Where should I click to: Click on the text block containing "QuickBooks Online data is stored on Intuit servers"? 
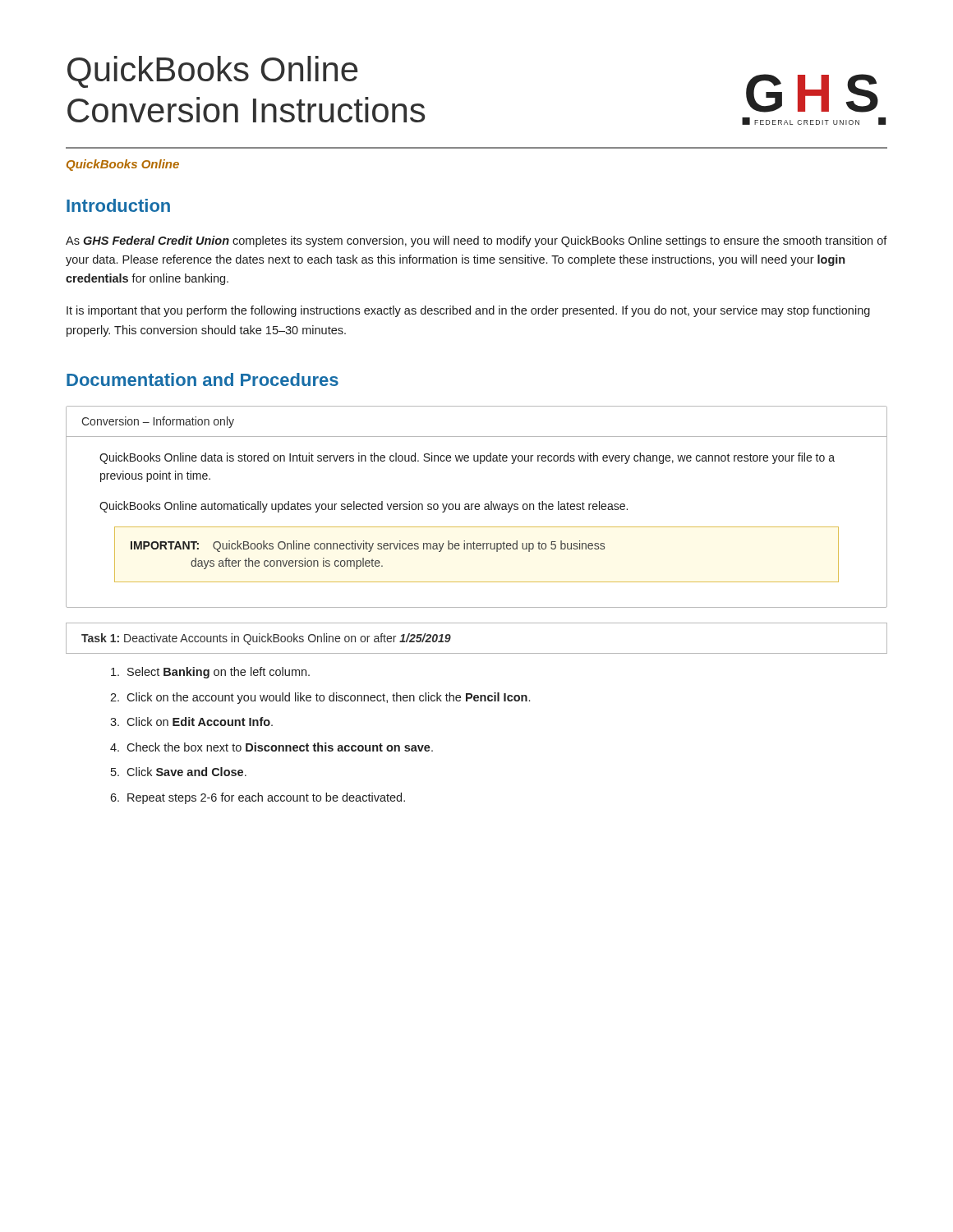click(x=467, y=466)
